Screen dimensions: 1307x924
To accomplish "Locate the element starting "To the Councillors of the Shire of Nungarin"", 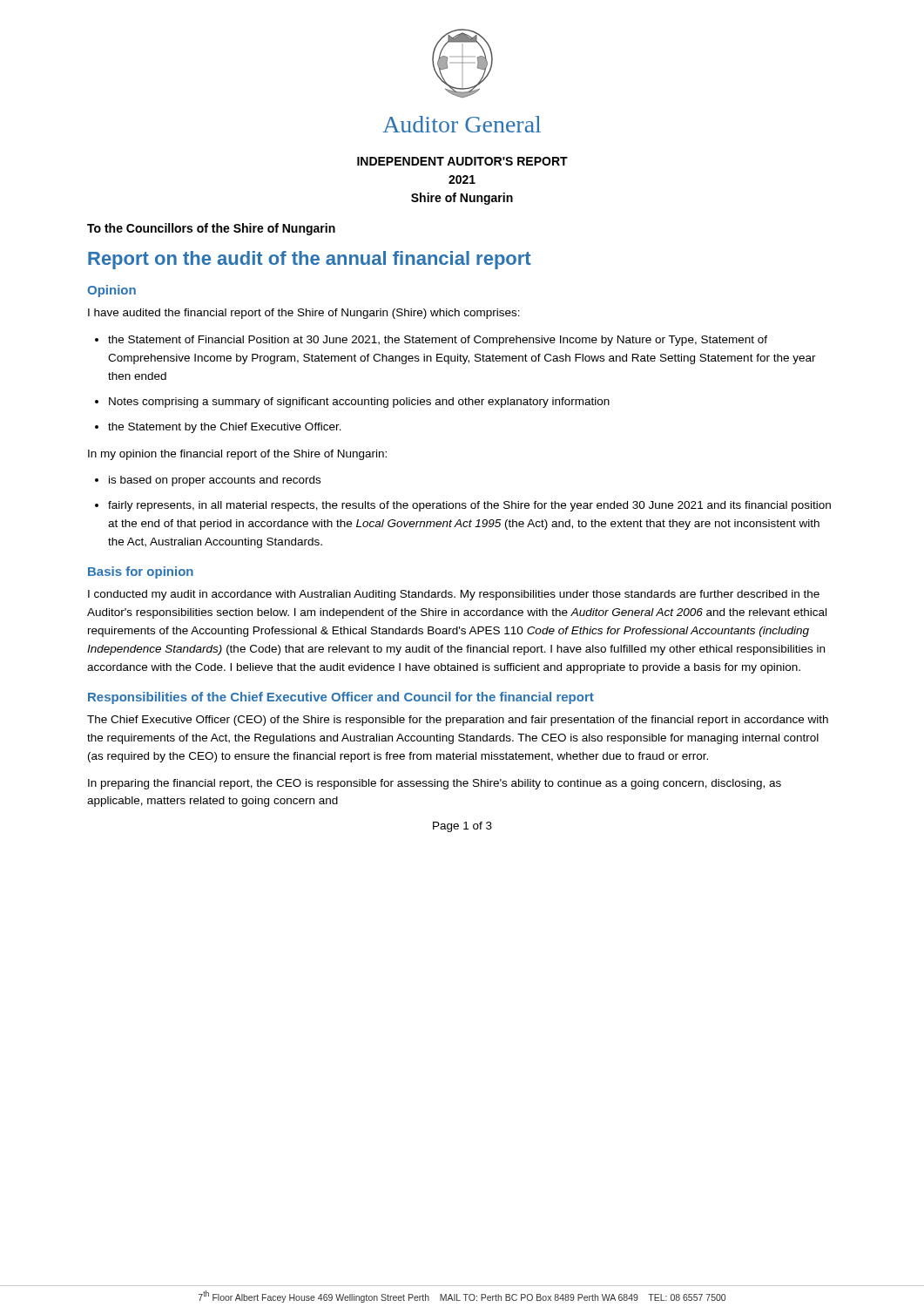I will coord(211,228).
